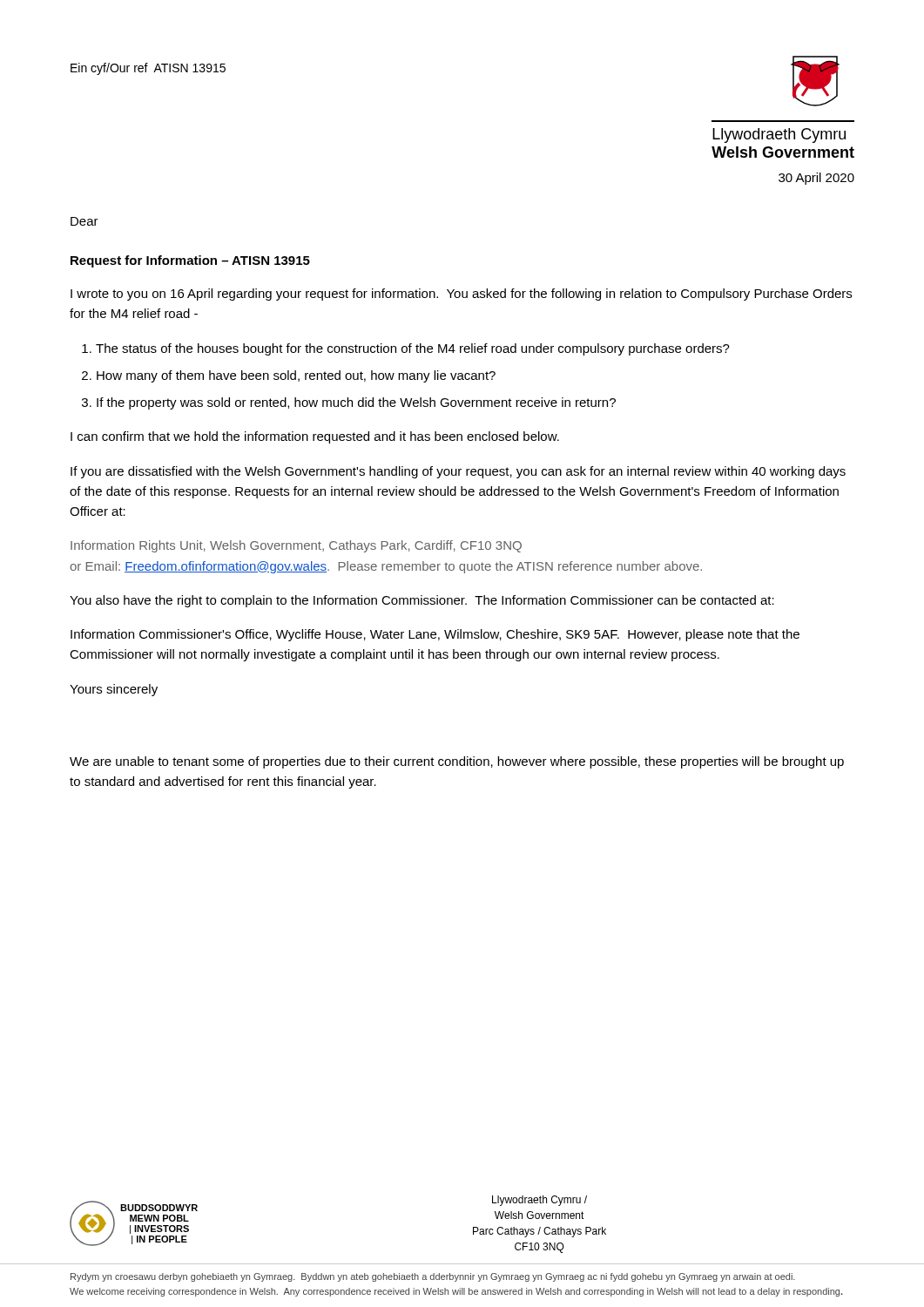Locate the element starting "We are unable to tenant"

click(457, 771)
